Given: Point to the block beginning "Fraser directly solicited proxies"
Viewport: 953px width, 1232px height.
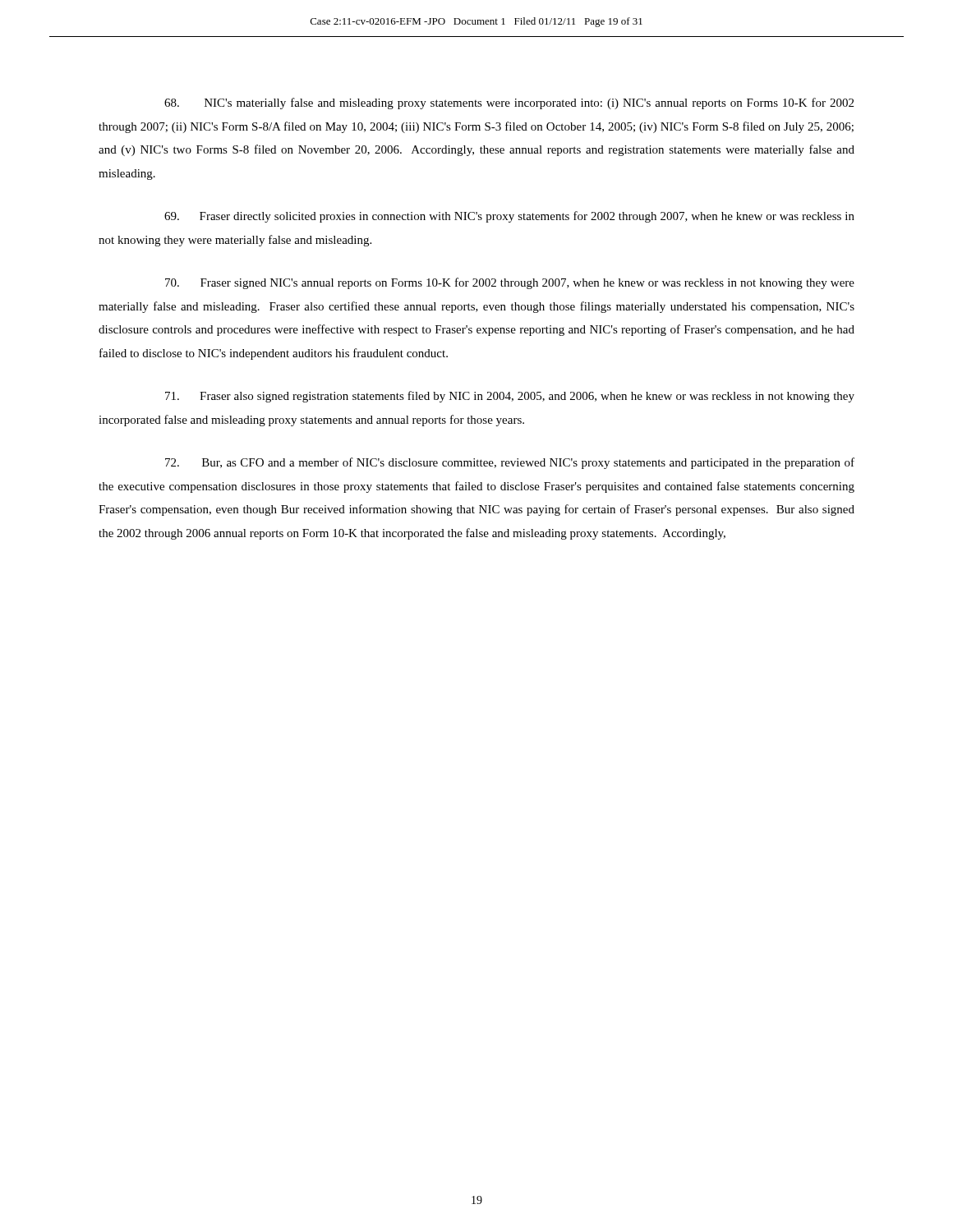Looking at the screenshot, I should pyautogui.click(x=476, y=228).
